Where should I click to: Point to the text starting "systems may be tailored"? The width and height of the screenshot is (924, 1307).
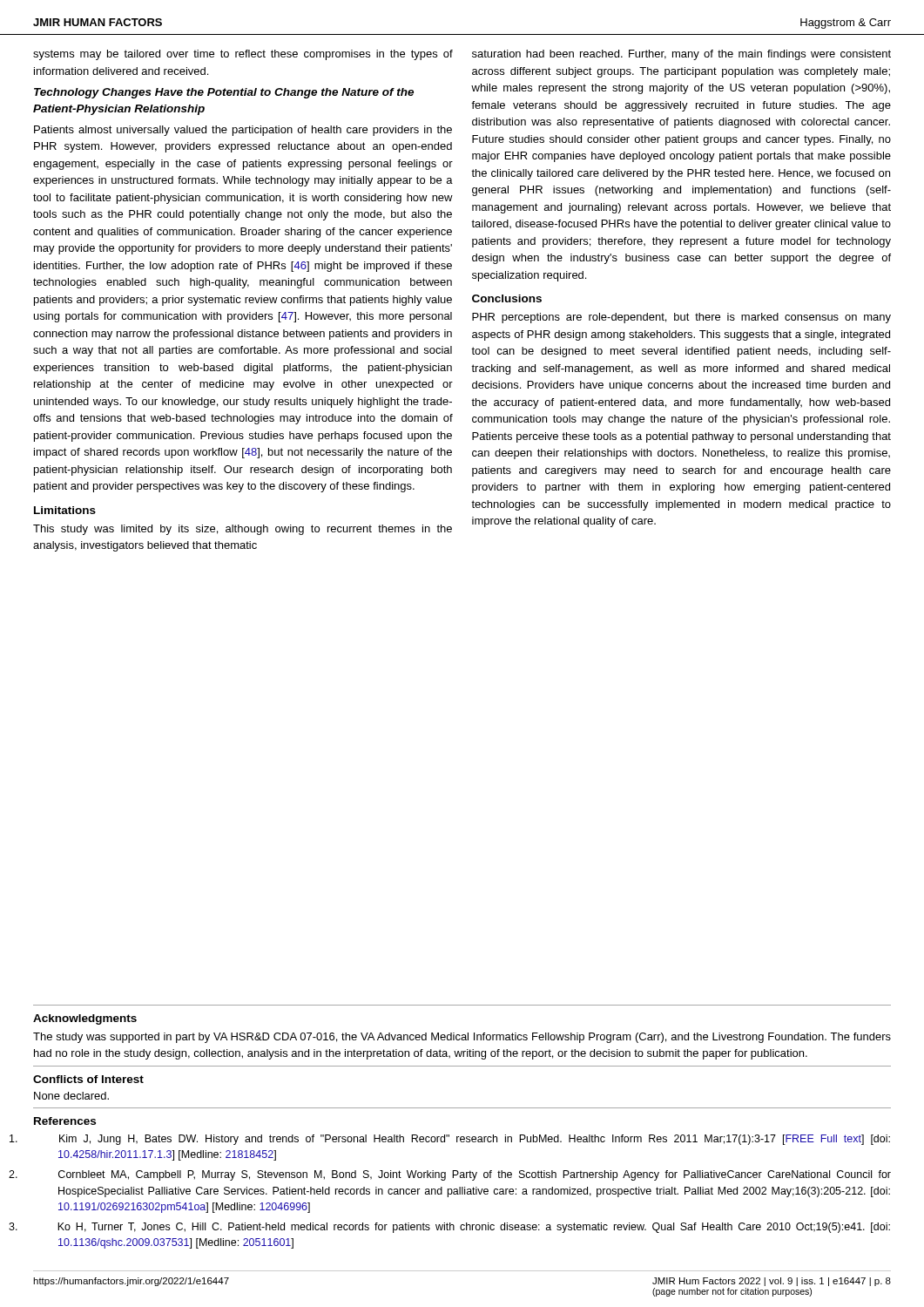243,62
